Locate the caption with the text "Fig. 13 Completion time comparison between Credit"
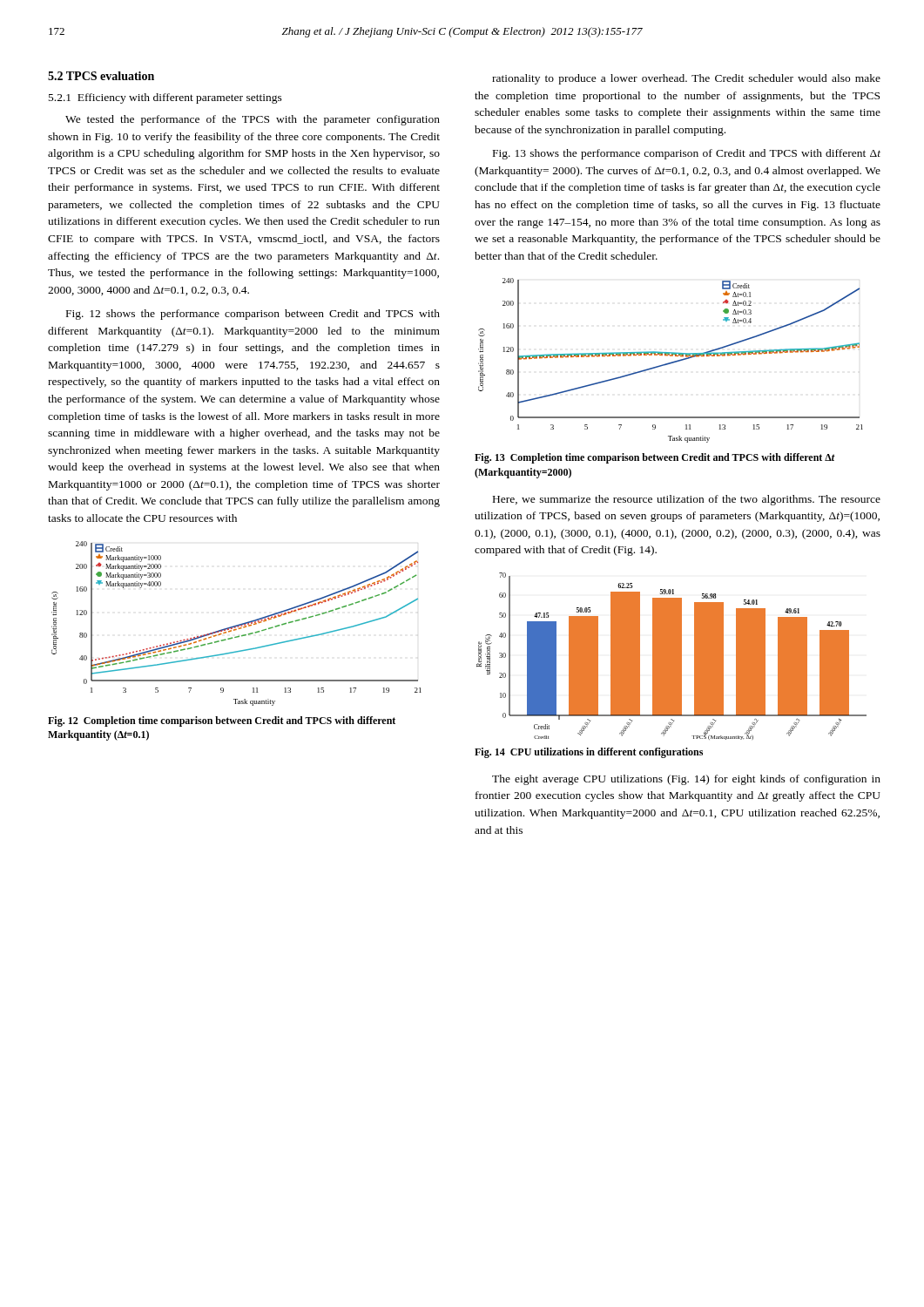 [655, 465]
